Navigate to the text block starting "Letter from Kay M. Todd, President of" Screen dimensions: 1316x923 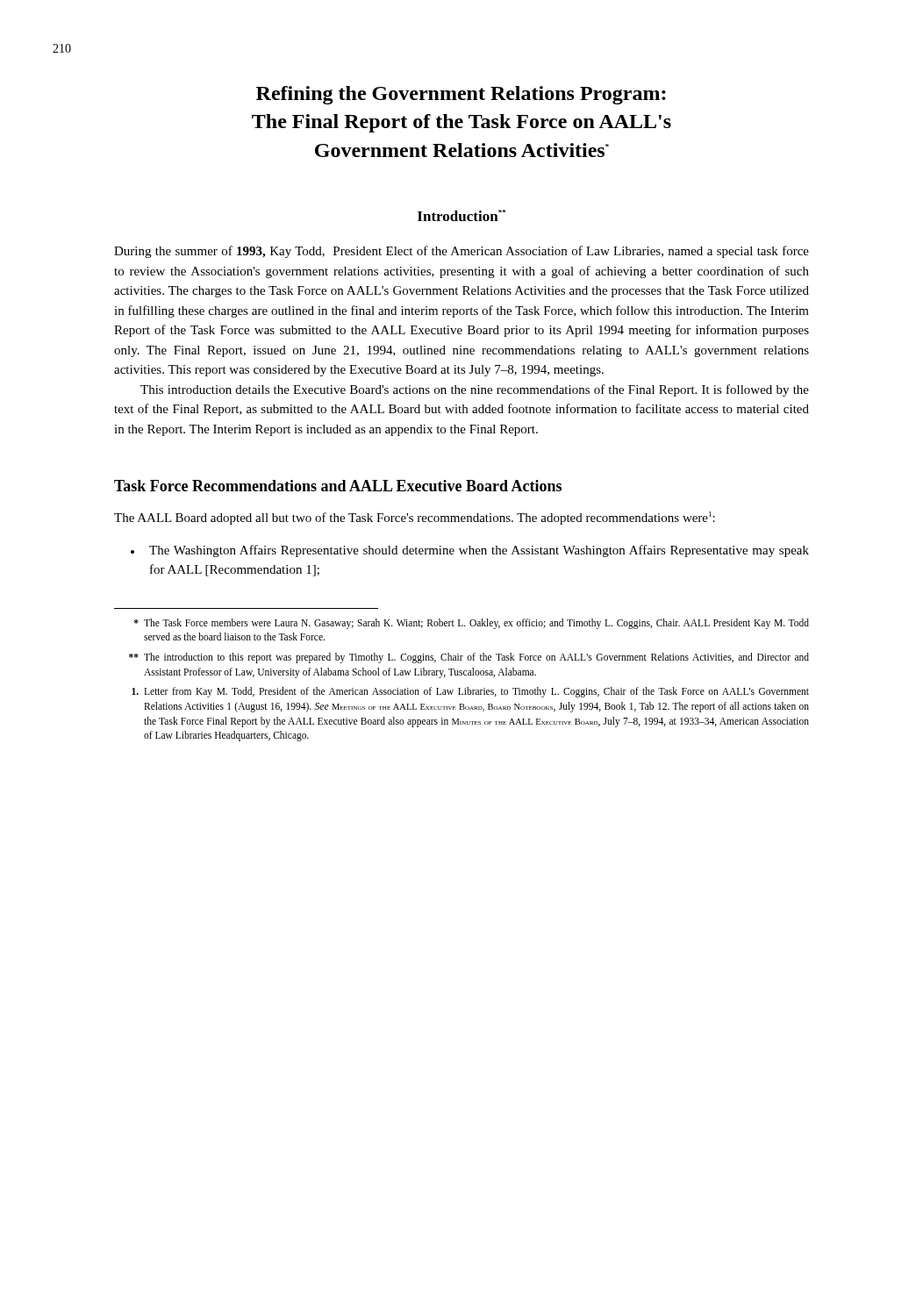pyautogui.click(x=462, y=714)
